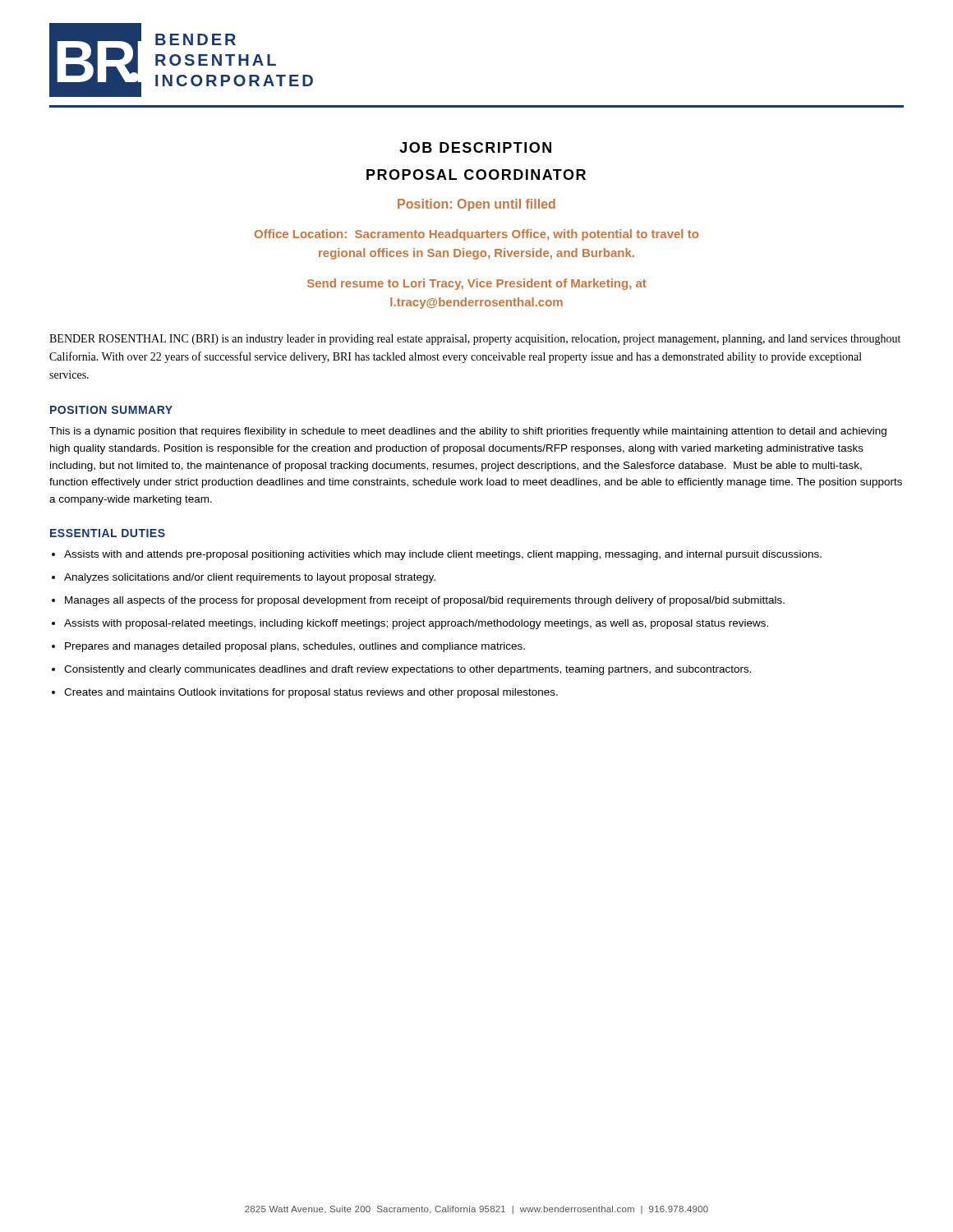Viewport: 953px width, 1232px height.
Task: Point to "POSITION SUMMARY"
Action: [111, 410]
